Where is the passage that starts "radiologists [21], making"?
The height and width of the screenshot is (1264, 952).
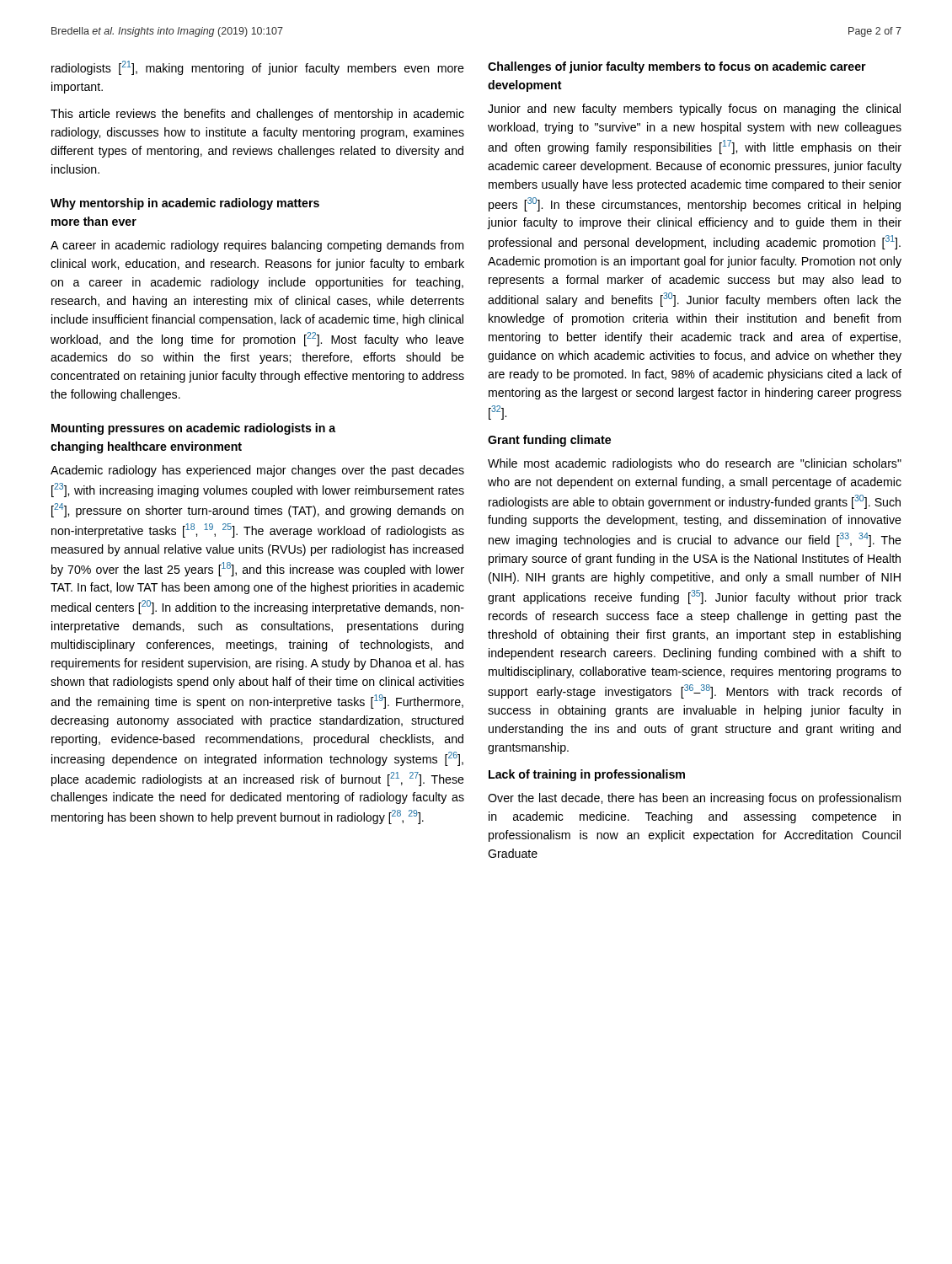click(x=257, y=118)
